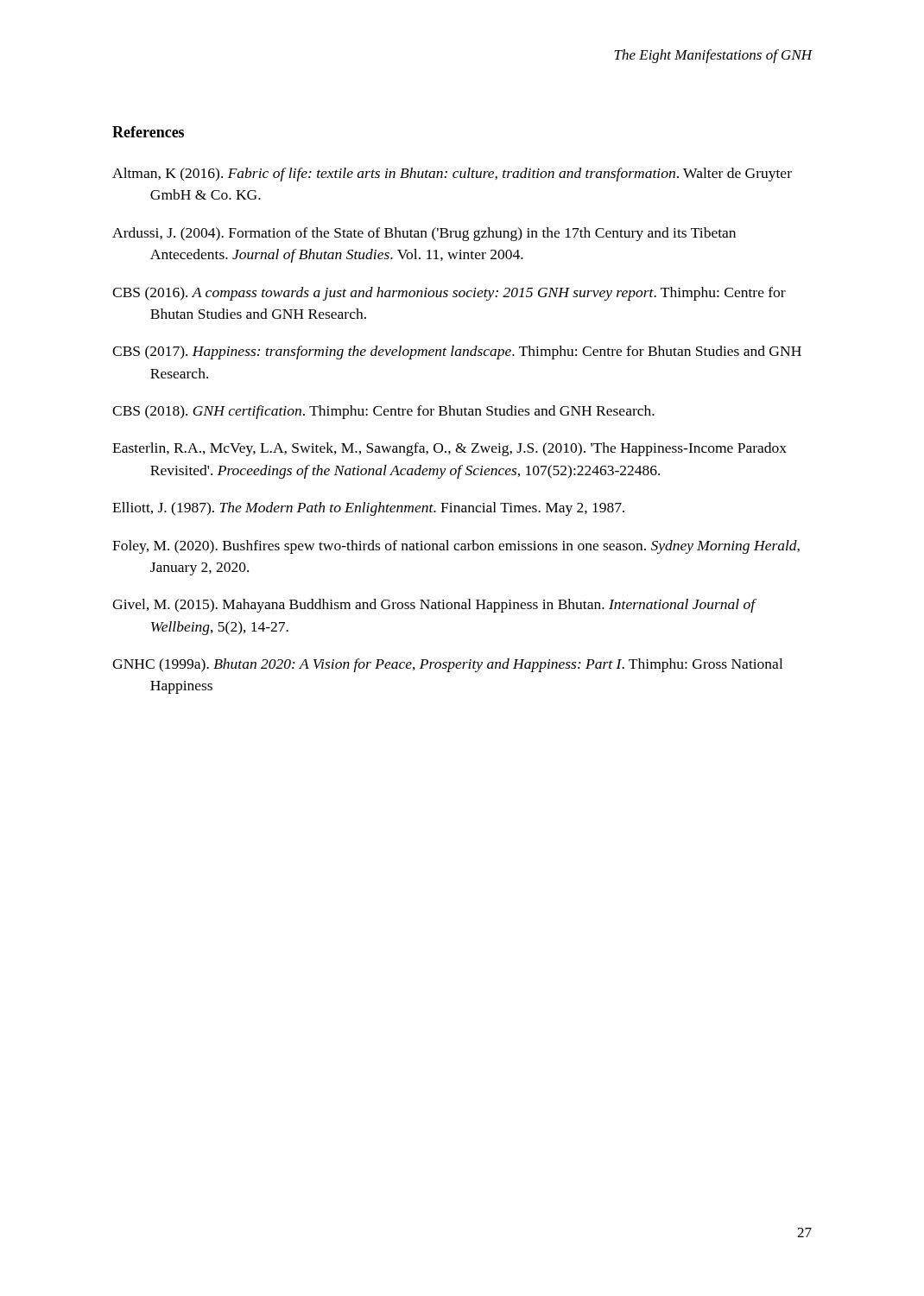The image size is (924, 1296).
Task: Select the list item that reads "CBS (2017). Happiness: transforming the development landscape."
Action: pyautogui.click(x=457, y=362)
